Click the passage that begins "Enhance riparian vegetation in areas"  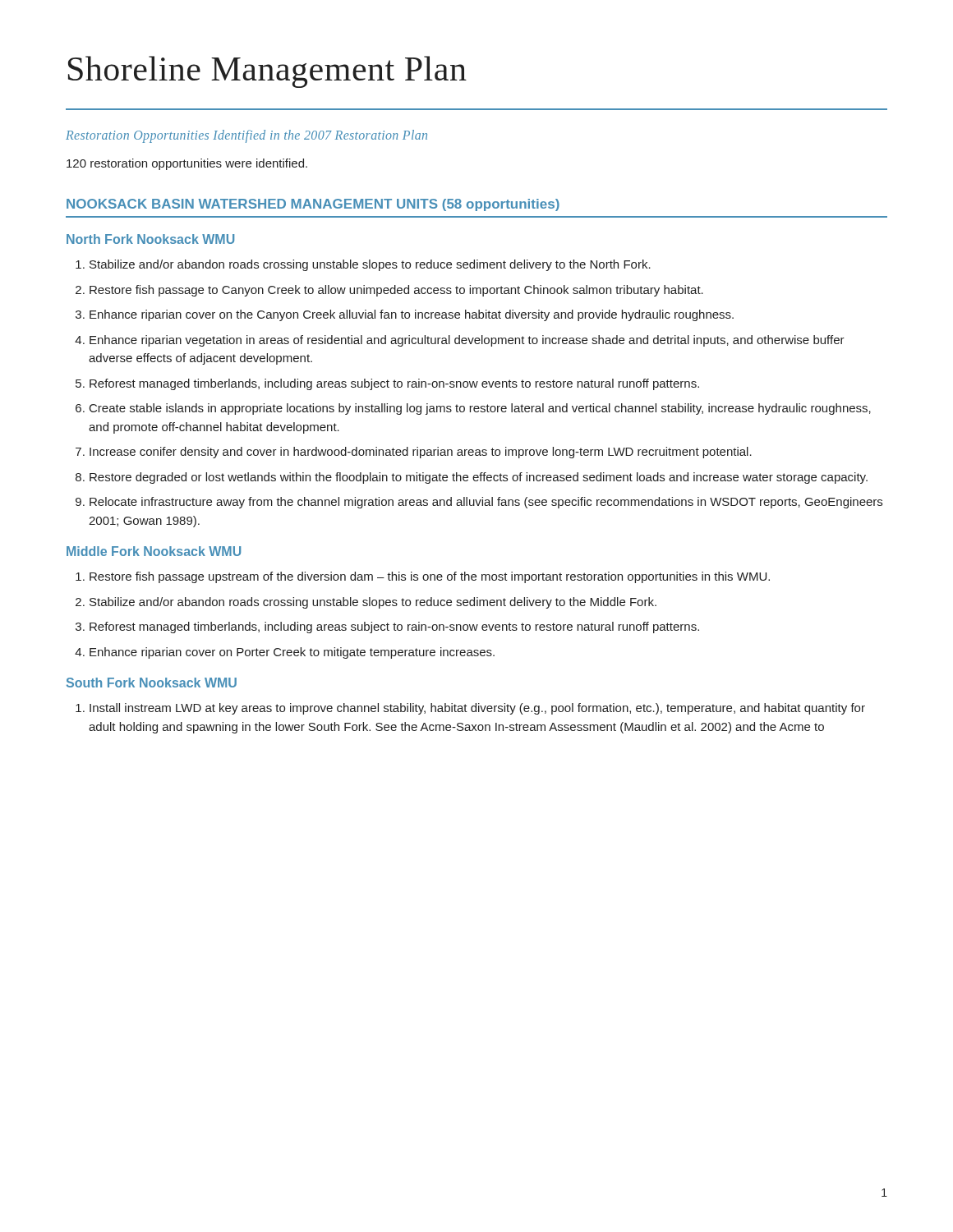click(488, 349)
